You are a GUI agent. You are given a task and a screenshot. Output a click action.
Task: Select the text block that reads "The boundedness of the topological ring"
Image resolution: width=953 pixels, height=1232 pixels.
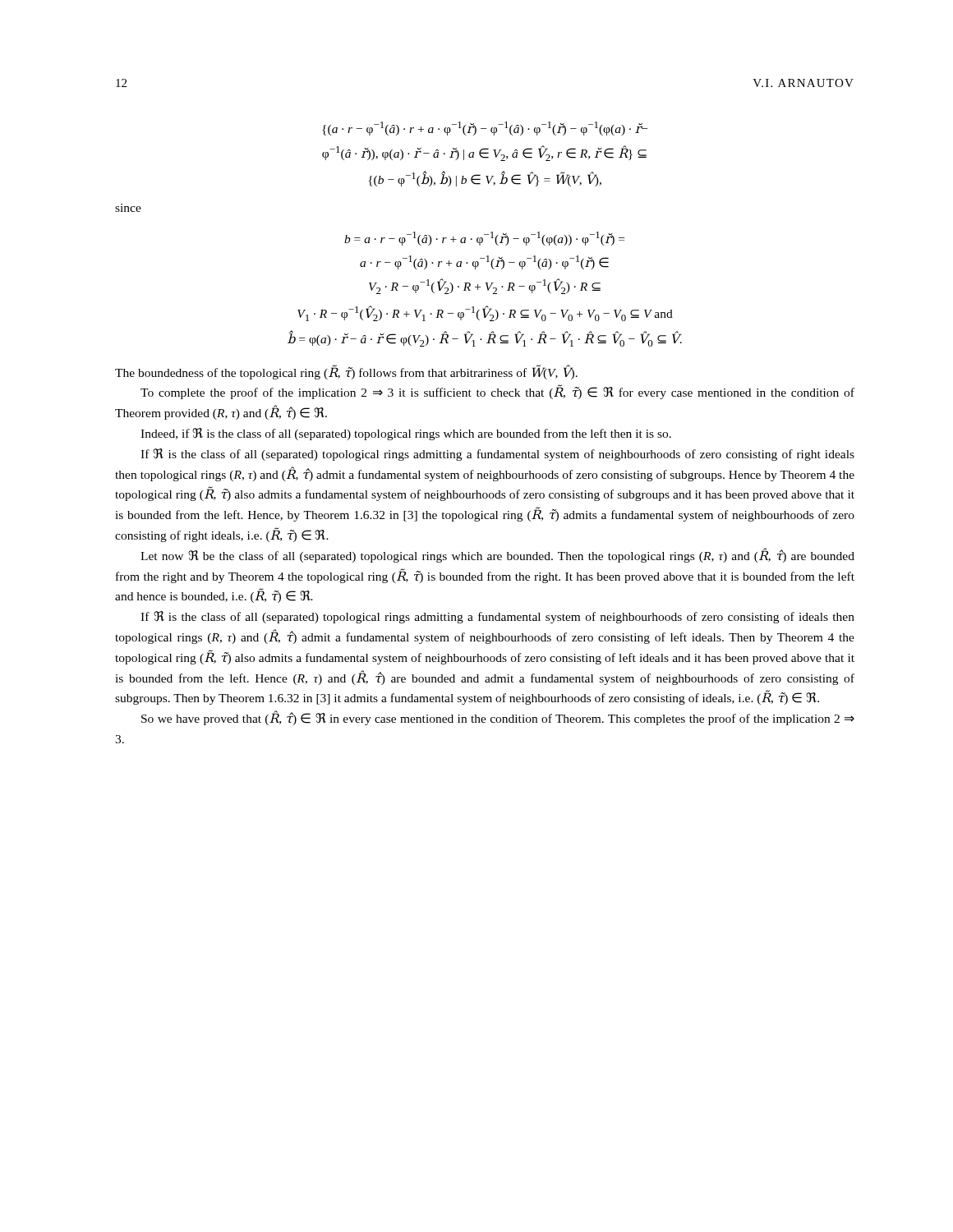(x=485, y=556)
